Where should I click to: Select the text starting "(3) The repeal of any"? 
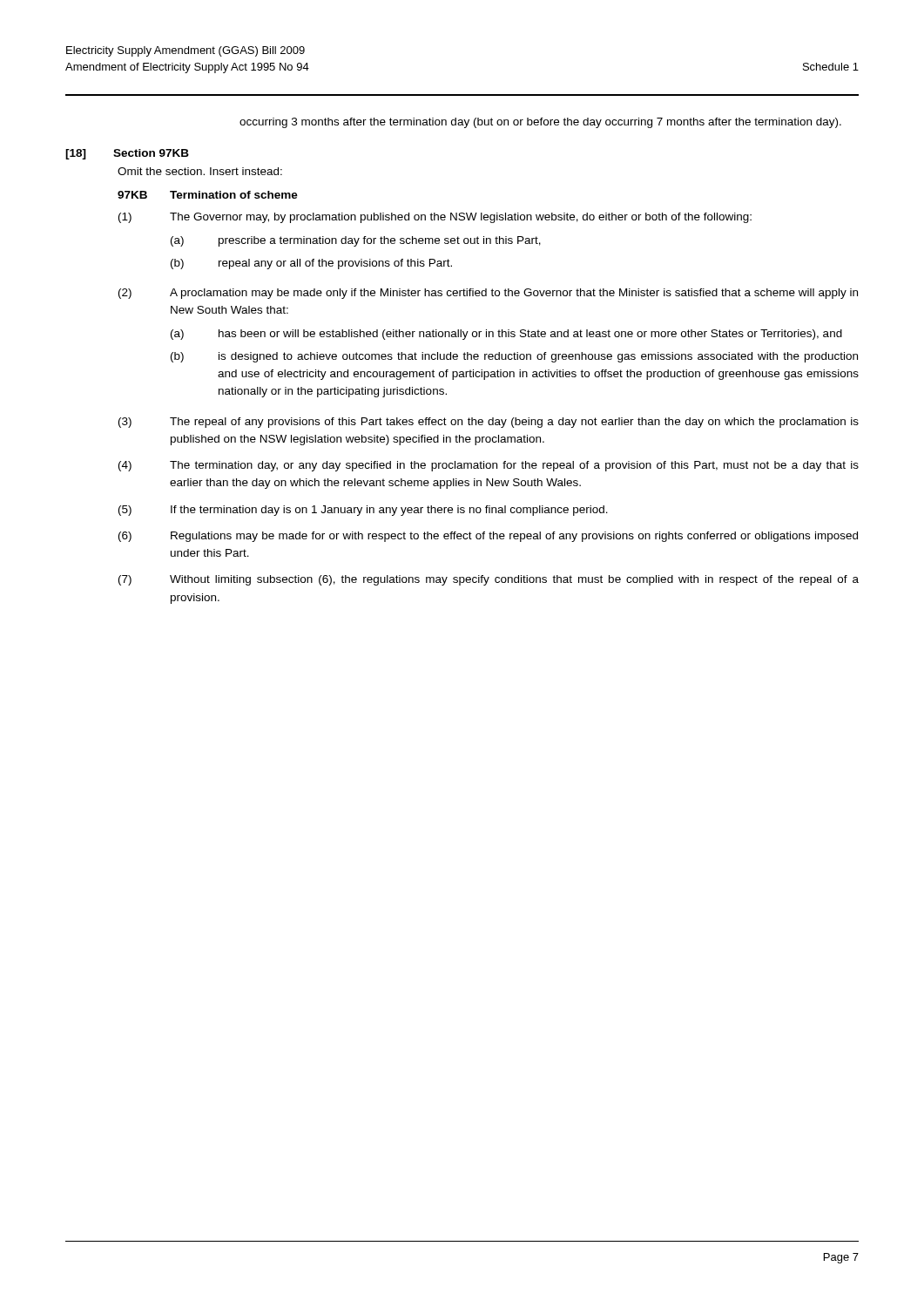pyautogui.click(x=488, y=430)
